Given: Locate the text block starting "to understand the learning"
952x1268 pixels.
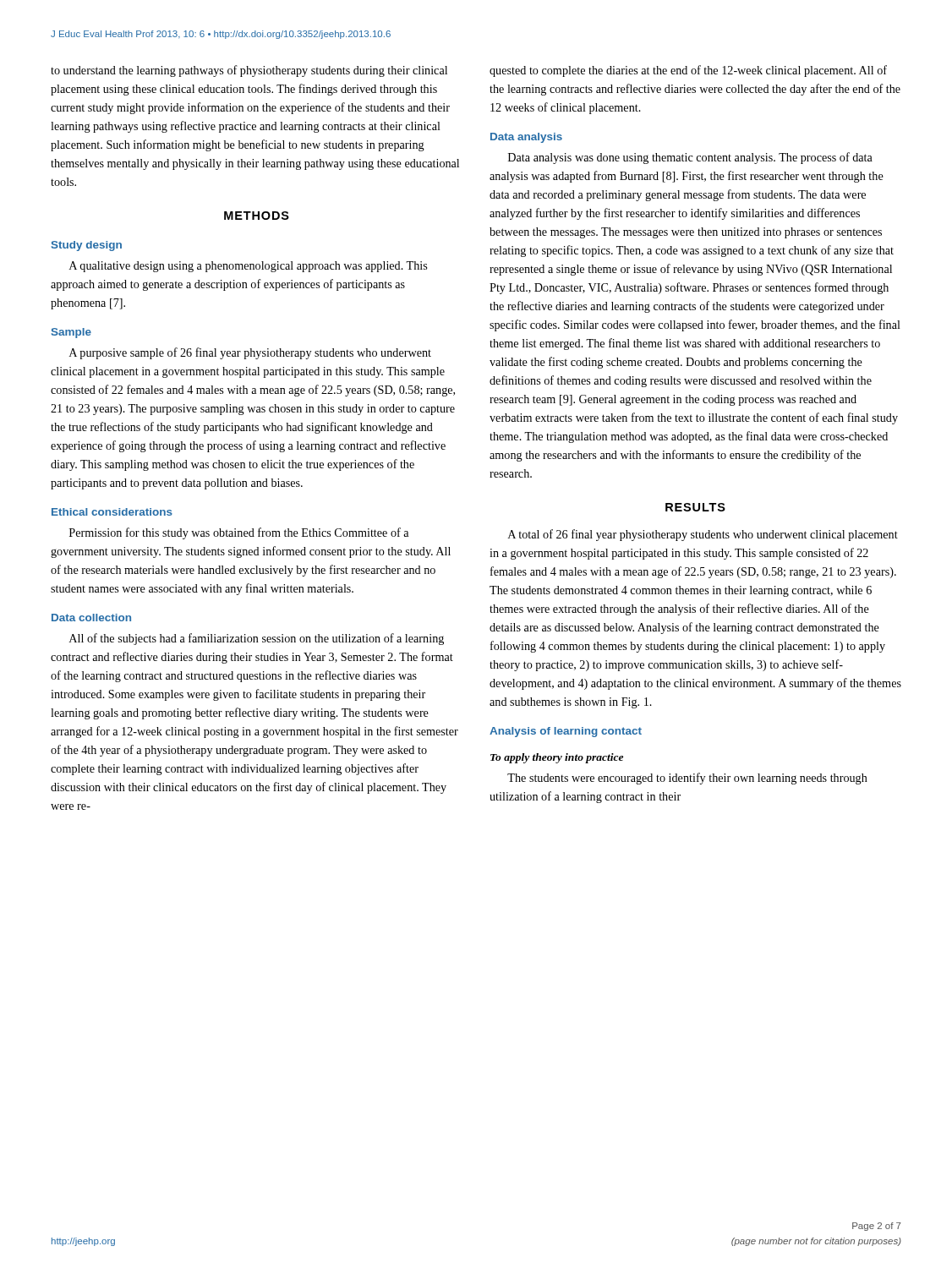Looking at the screenshot, I should pyautogui.click(x=257, y=126).
